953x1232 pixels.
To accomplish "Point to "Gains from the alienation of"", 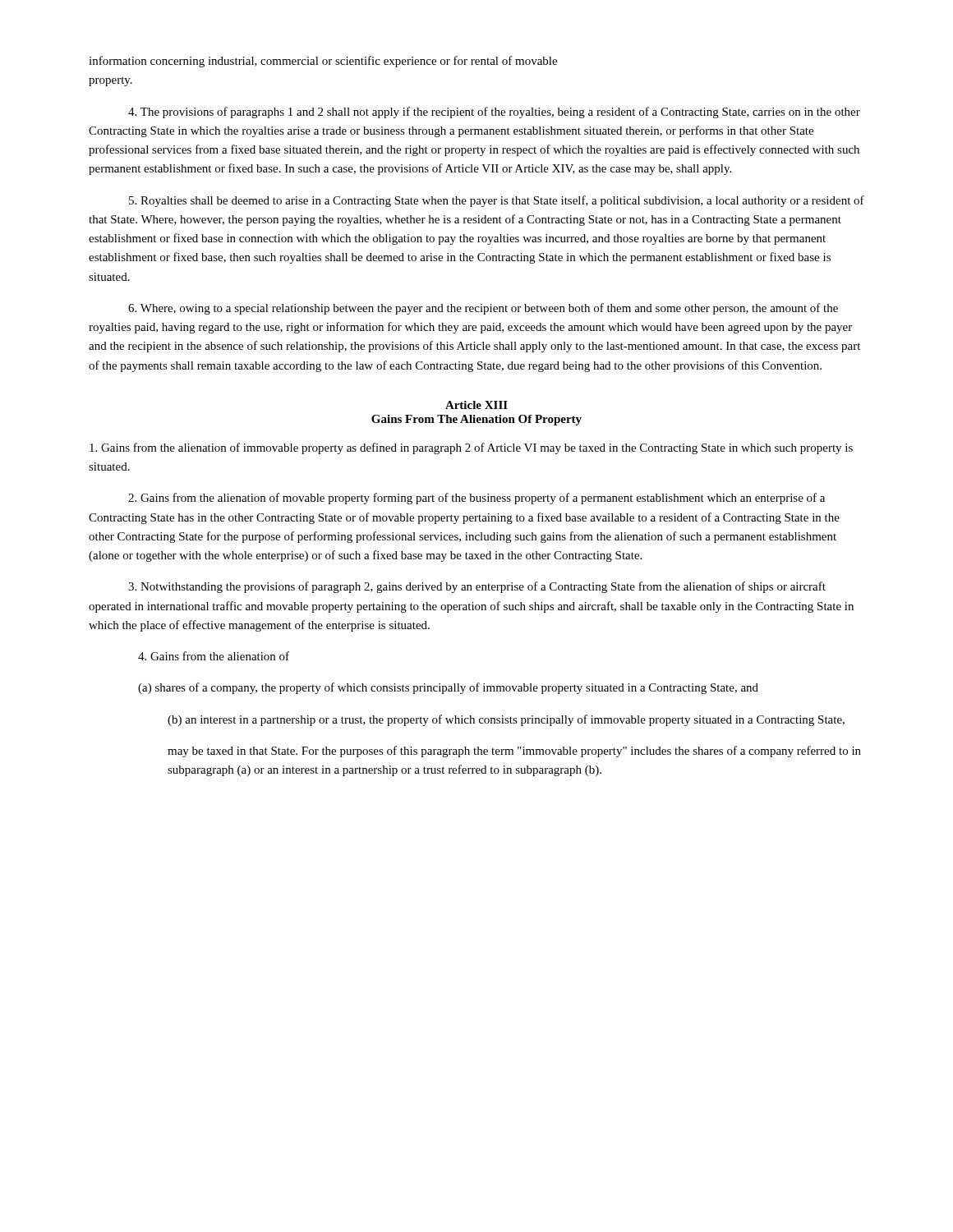I will tap(214, 656).
